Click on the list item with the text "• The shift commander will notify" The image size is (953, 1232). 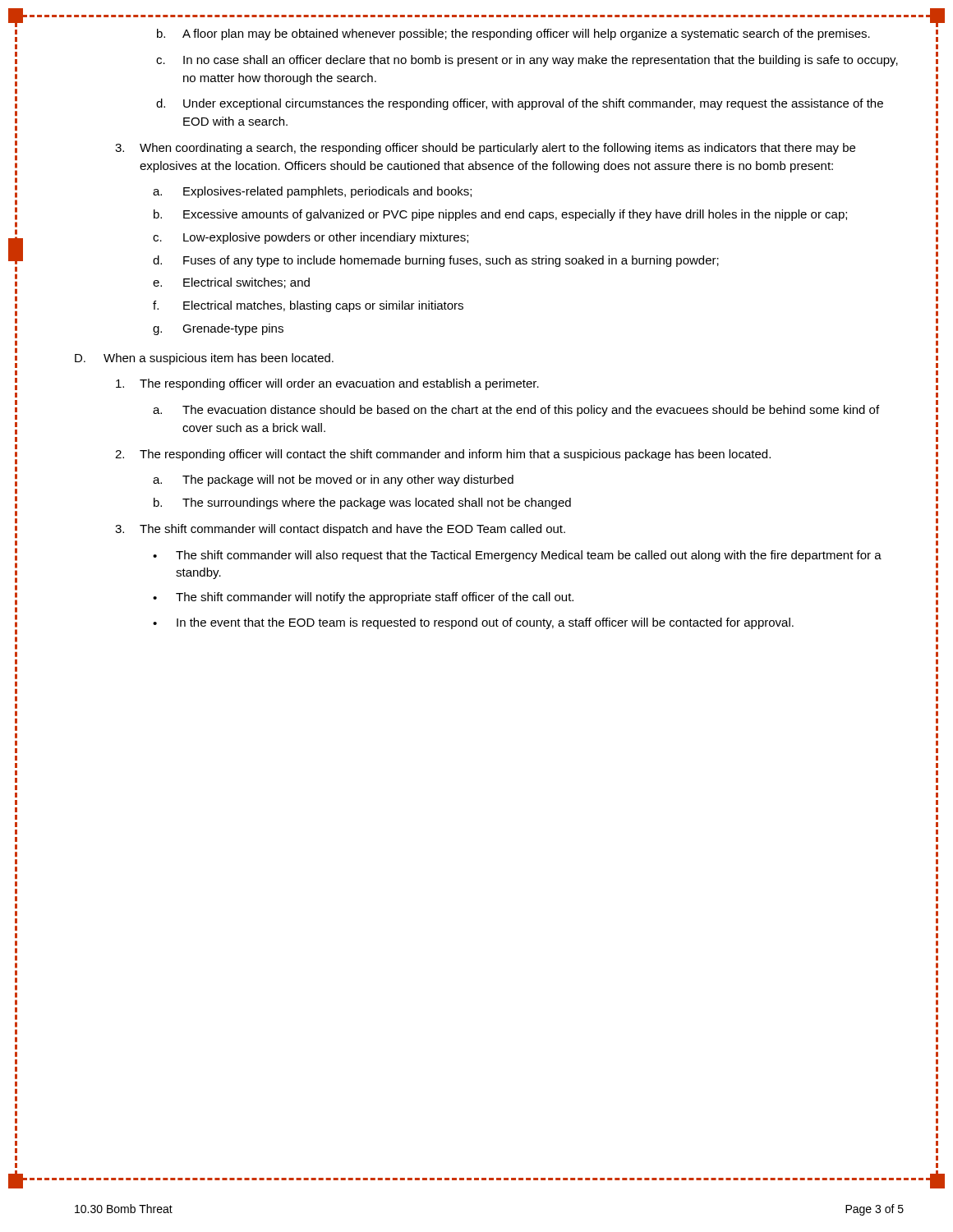click(528, 597)
